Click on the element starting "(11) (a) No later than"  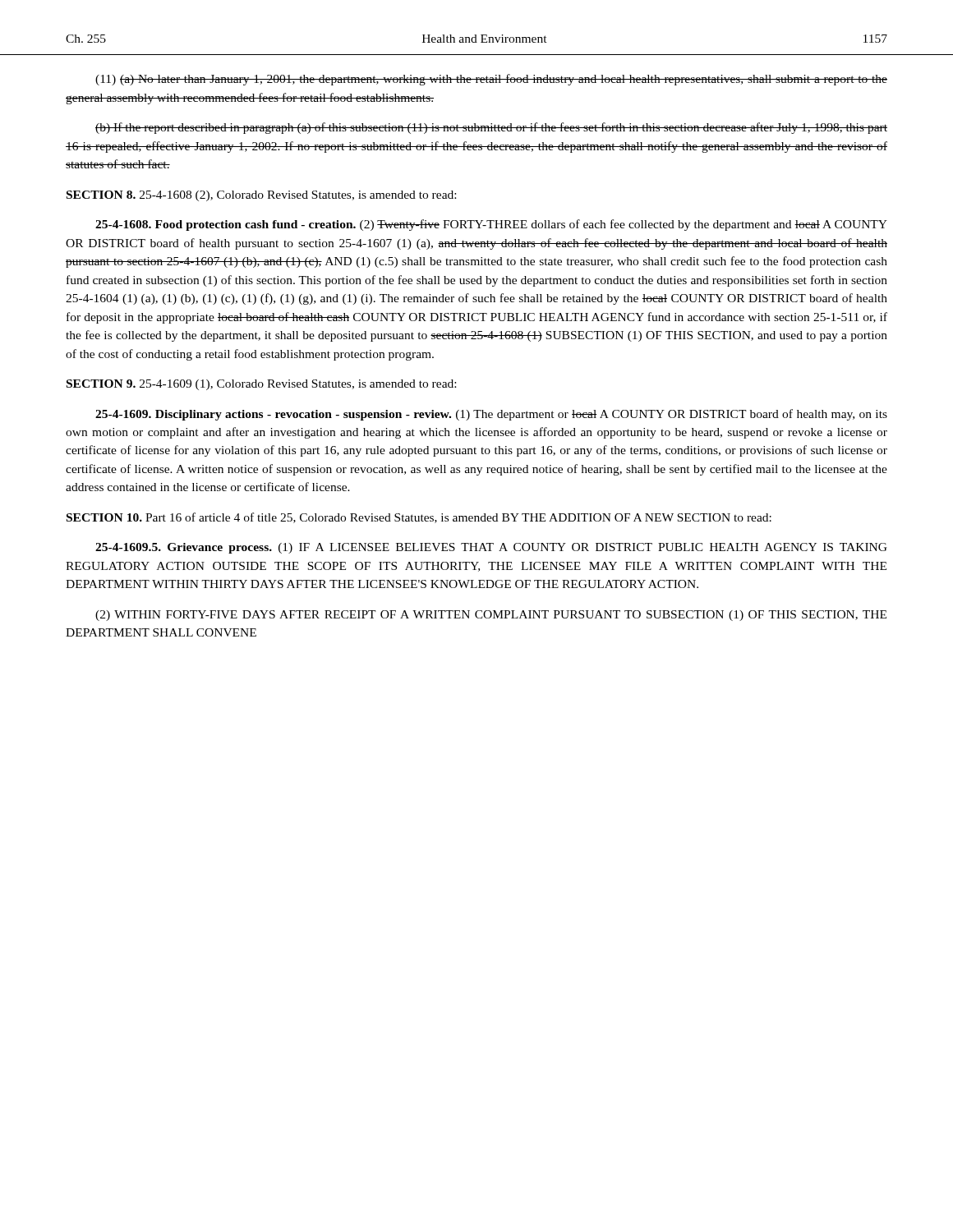point(476,89)
